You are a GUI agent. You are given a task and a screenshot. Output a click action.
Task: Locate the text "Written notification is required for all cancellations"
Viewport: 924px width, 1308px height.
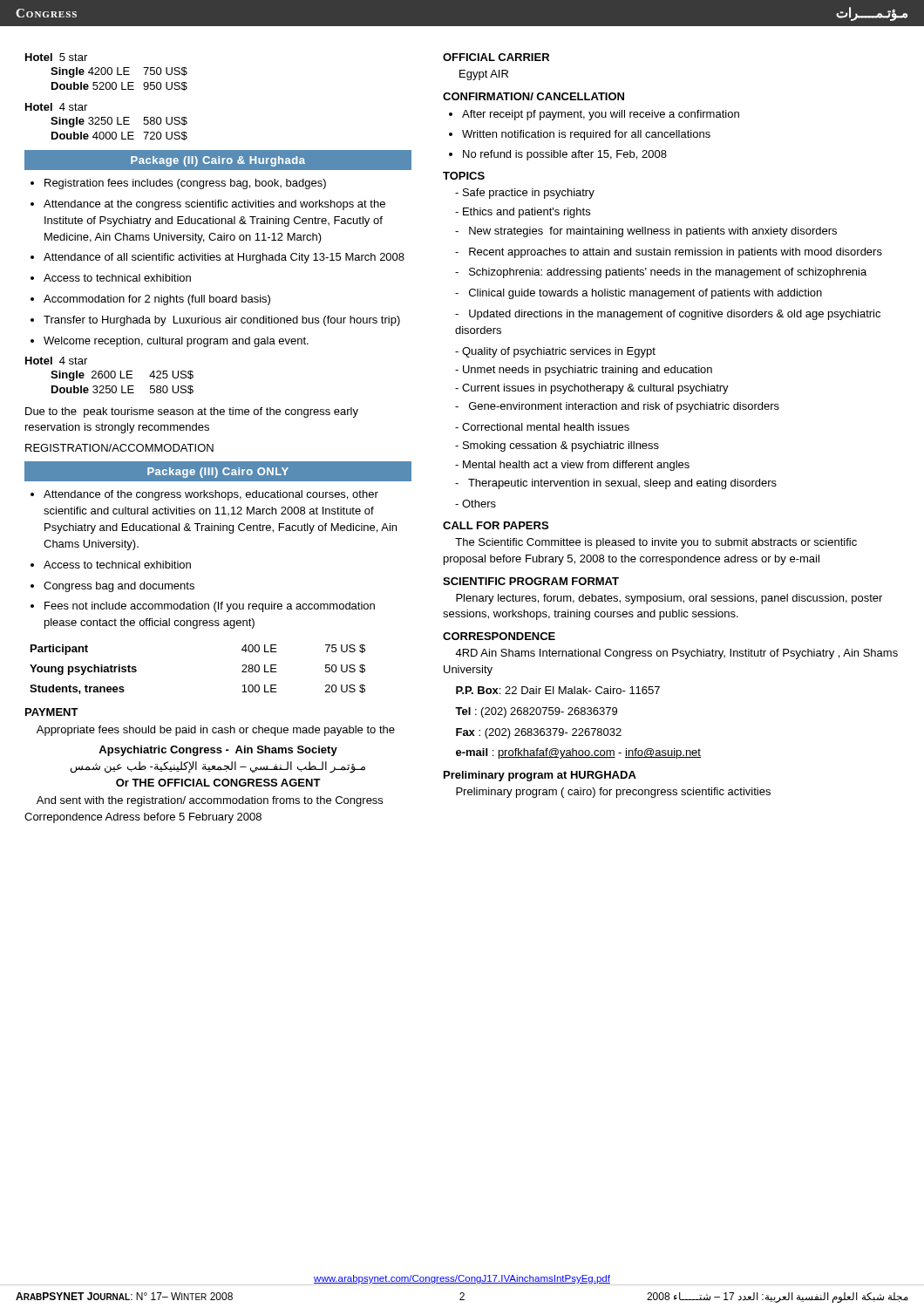(671, 134)
